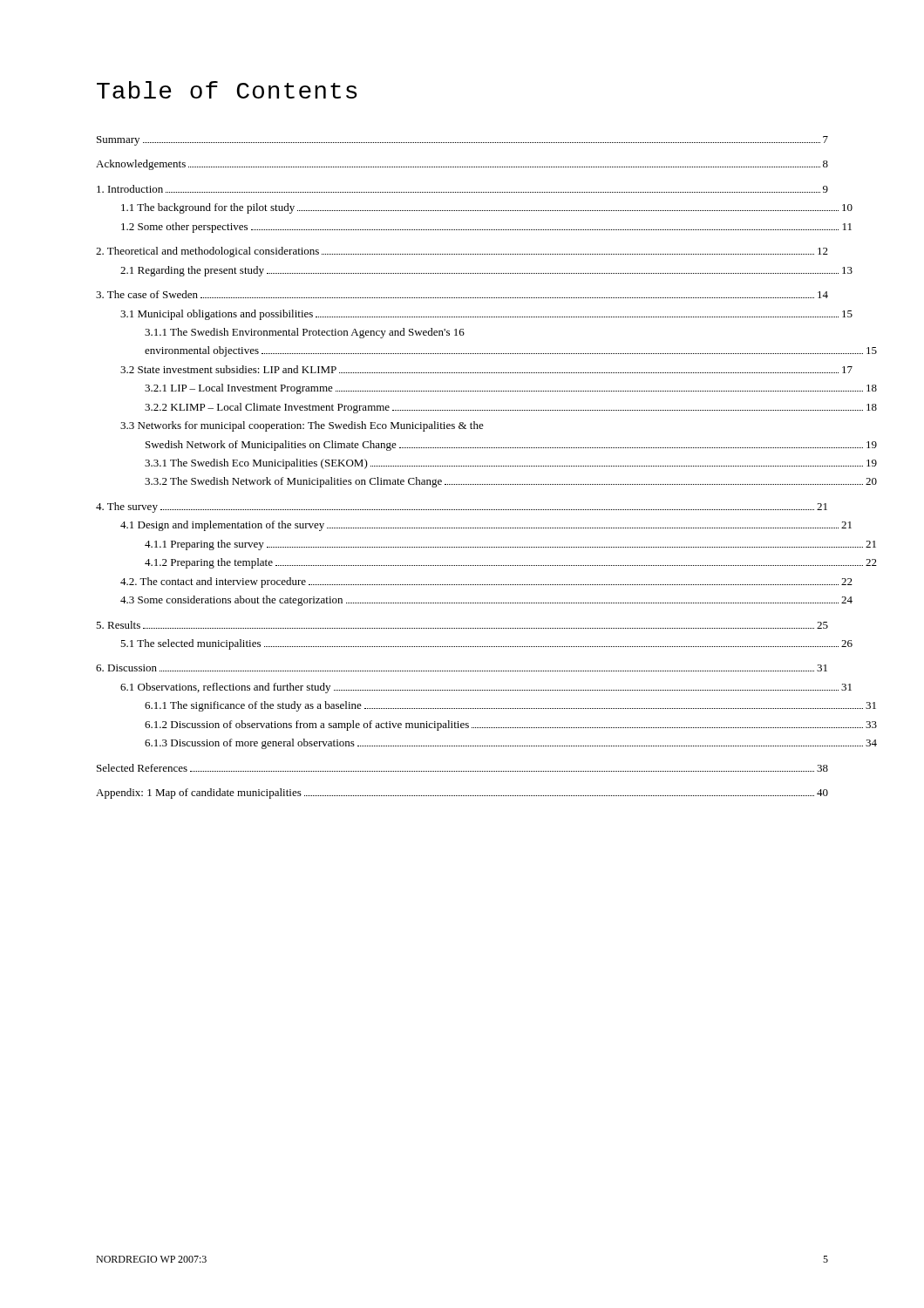Navigate to the text block starting "5. Results 25"

point(462,625)
